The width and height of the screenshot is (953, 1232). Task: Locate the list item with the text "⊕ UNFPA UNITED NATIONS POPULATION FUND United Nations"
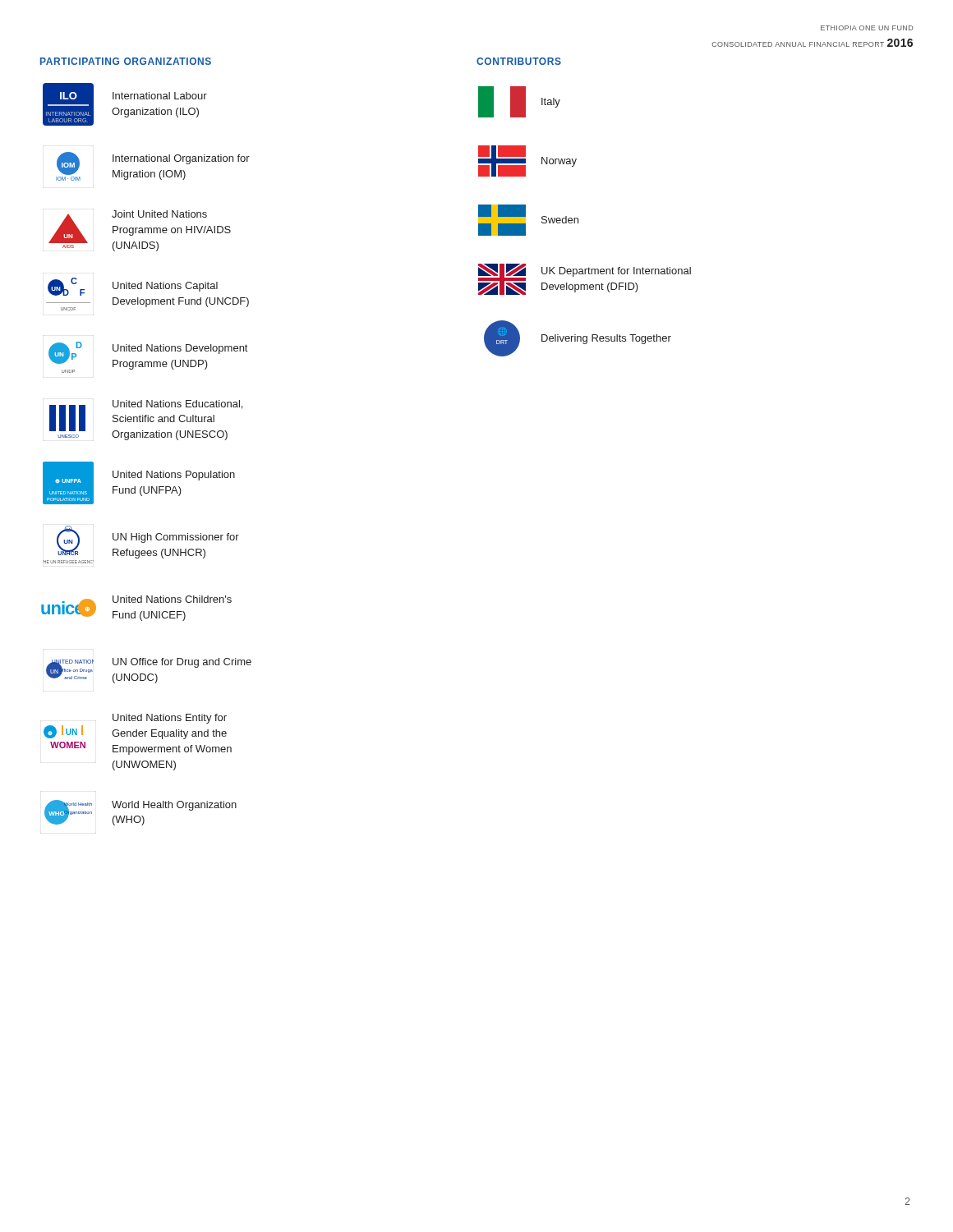[x=137, y=483]
